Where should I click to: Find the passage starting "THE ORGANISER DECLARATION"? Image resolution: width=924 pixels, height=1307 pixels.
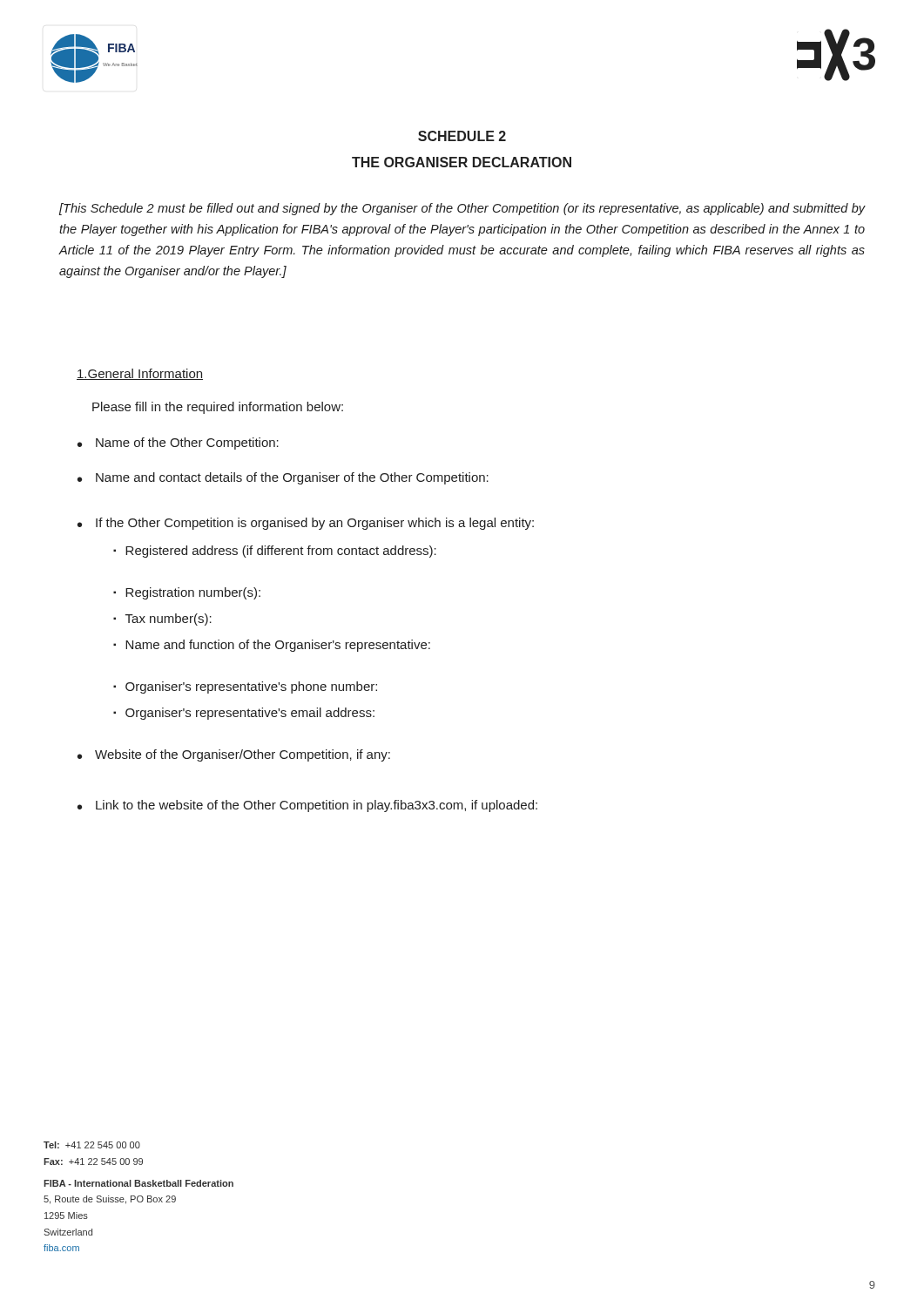(462, 163)
